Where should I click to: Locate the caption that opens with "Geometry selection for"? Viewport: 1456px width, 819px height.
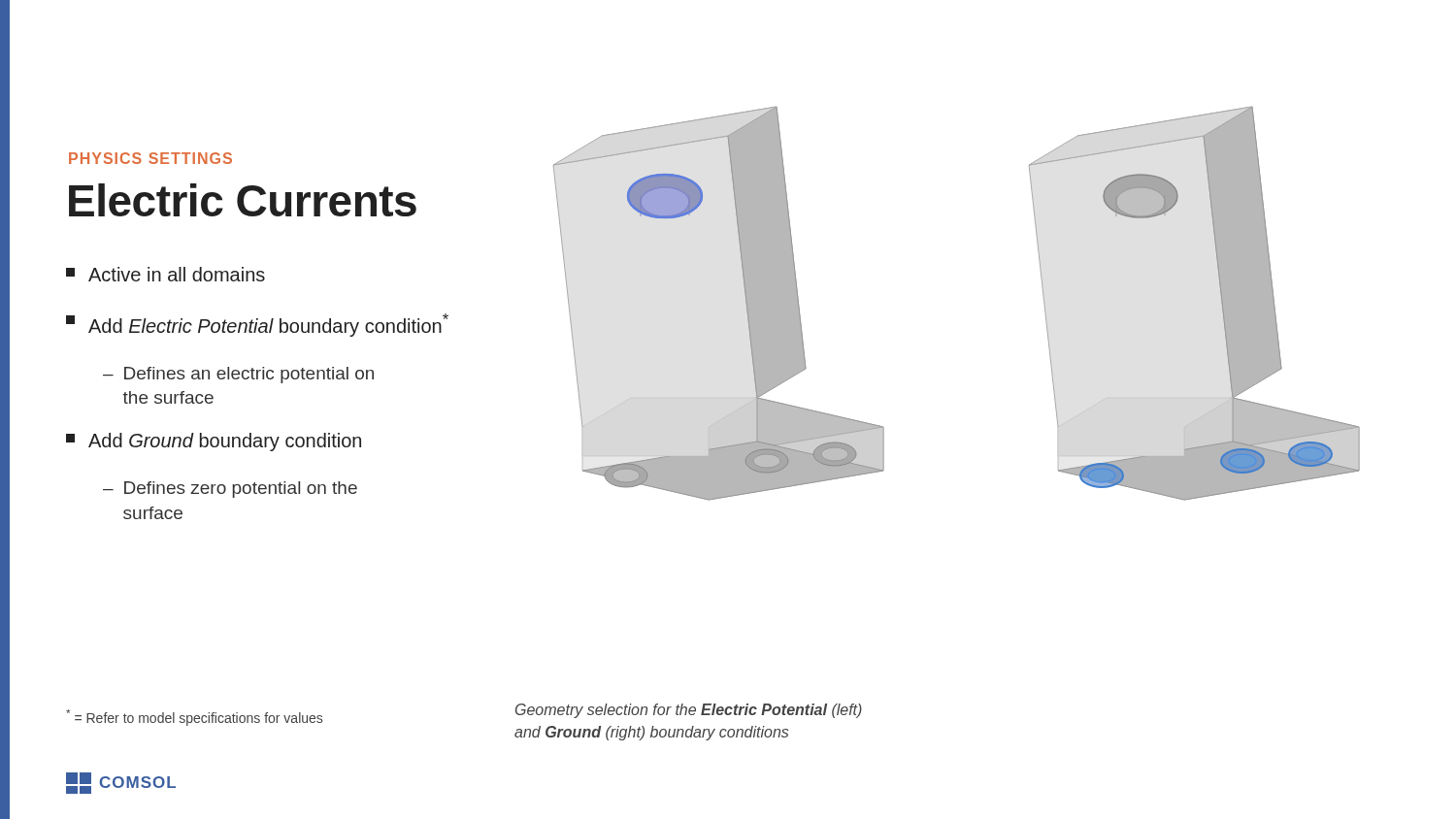click(x=688, y=721)
